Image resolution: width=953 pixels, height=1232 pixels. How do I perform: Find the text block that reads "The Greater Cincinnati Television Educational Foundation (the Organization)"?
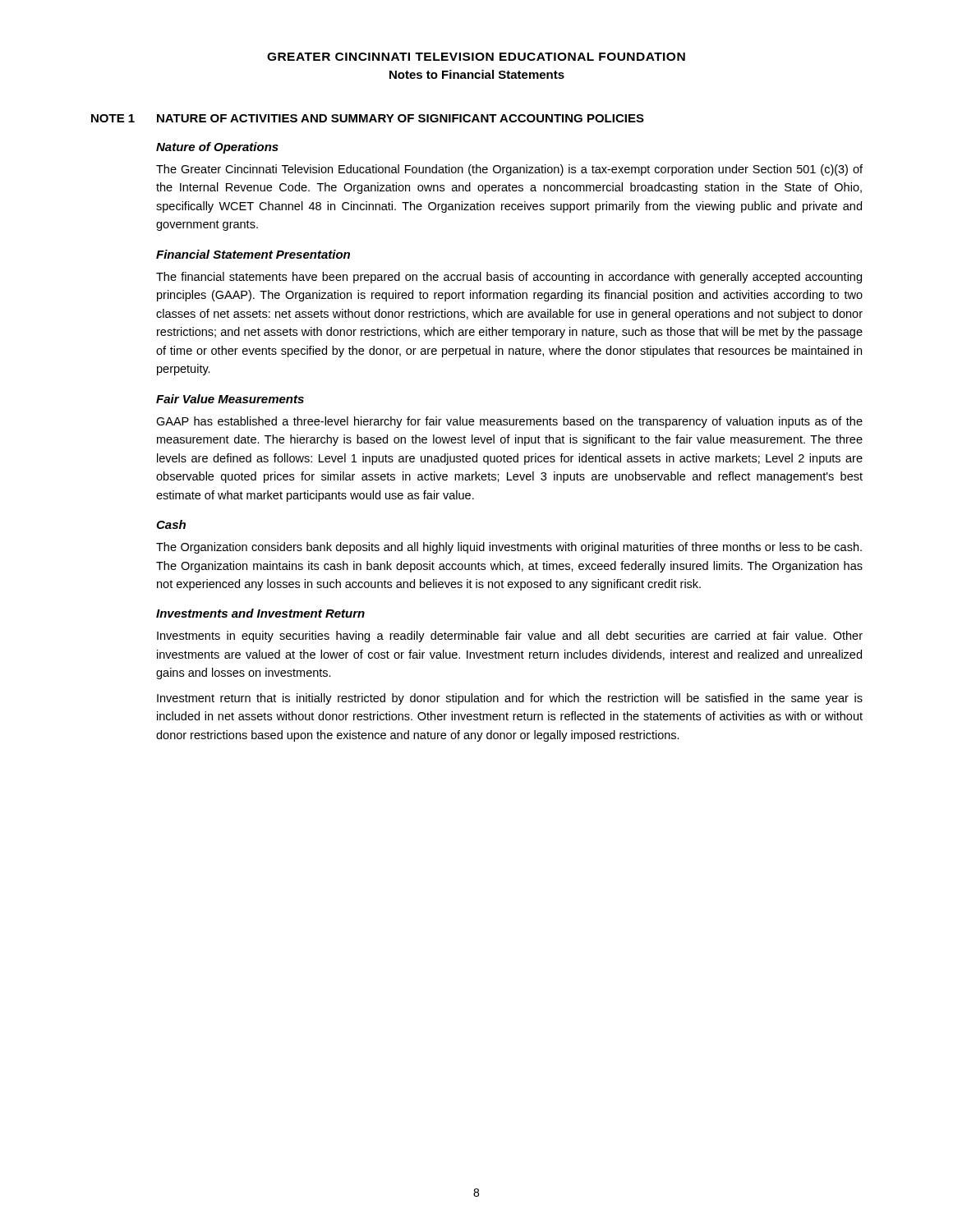tap(509, 197)
